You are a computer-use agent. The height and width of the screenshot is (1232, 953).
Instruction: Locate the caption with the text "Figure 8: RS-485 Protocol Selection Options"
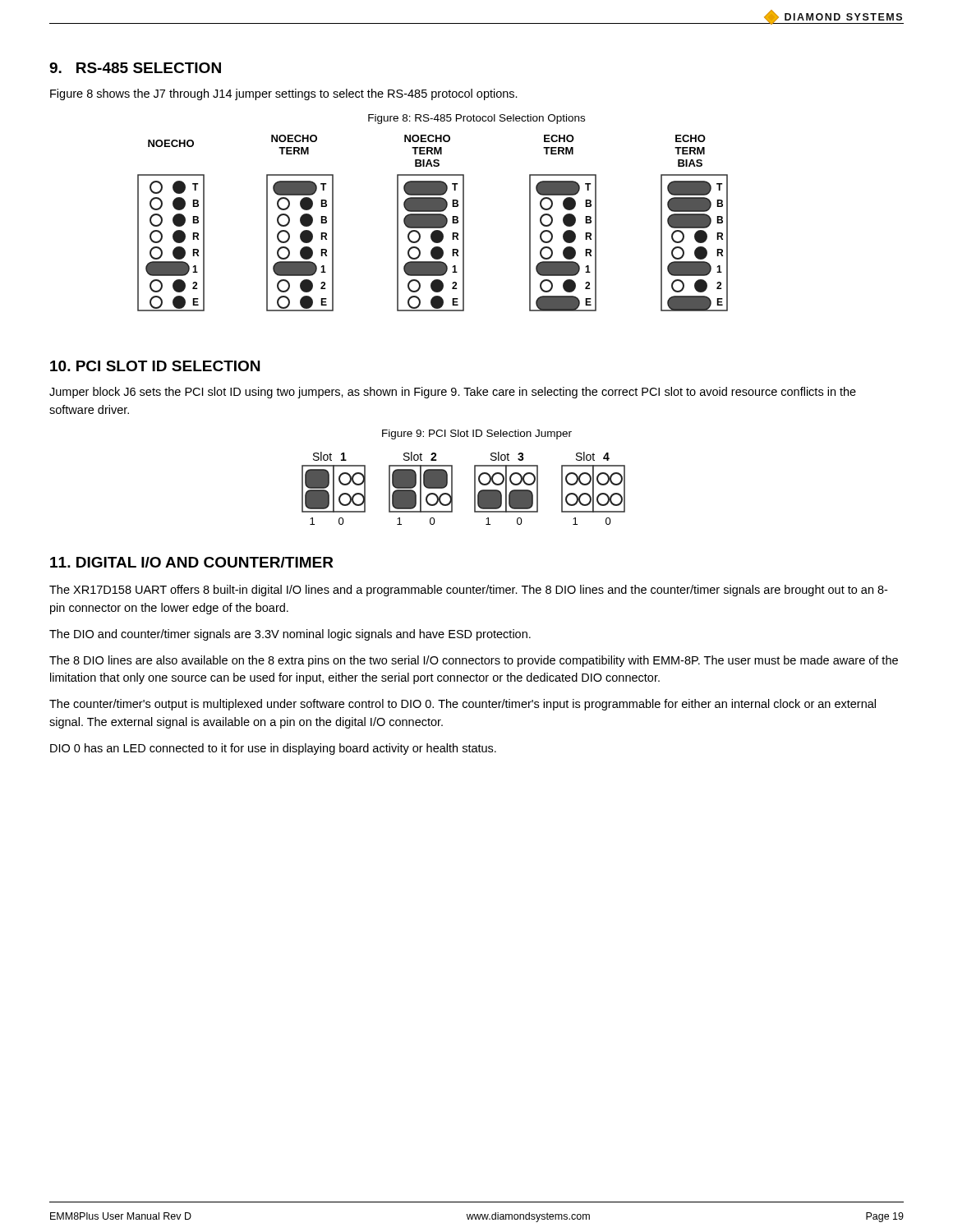[476, 118]
